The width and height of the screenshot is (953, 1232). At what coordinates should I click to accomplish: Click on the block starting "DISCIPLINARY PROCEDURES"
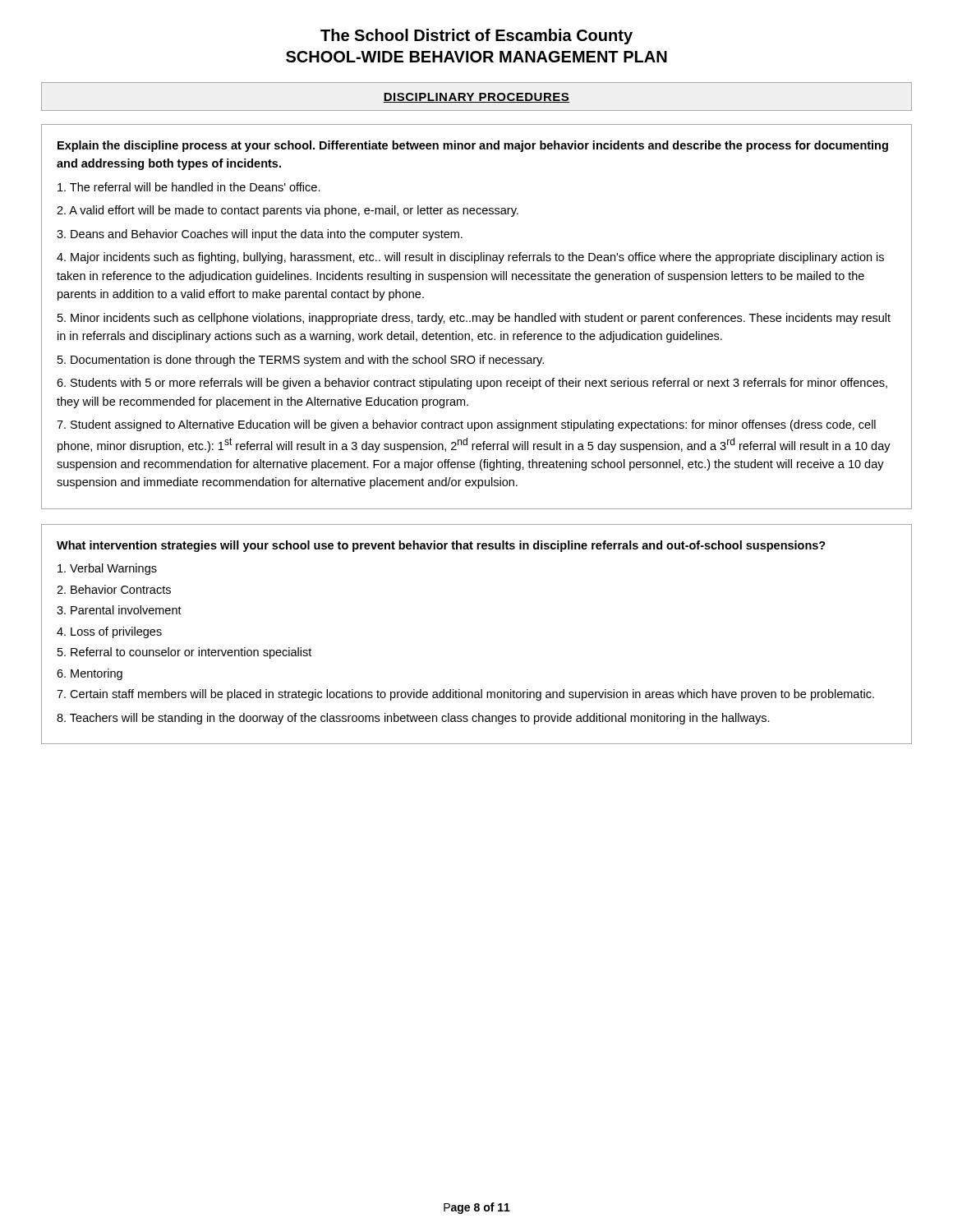(x=476, y=97)
